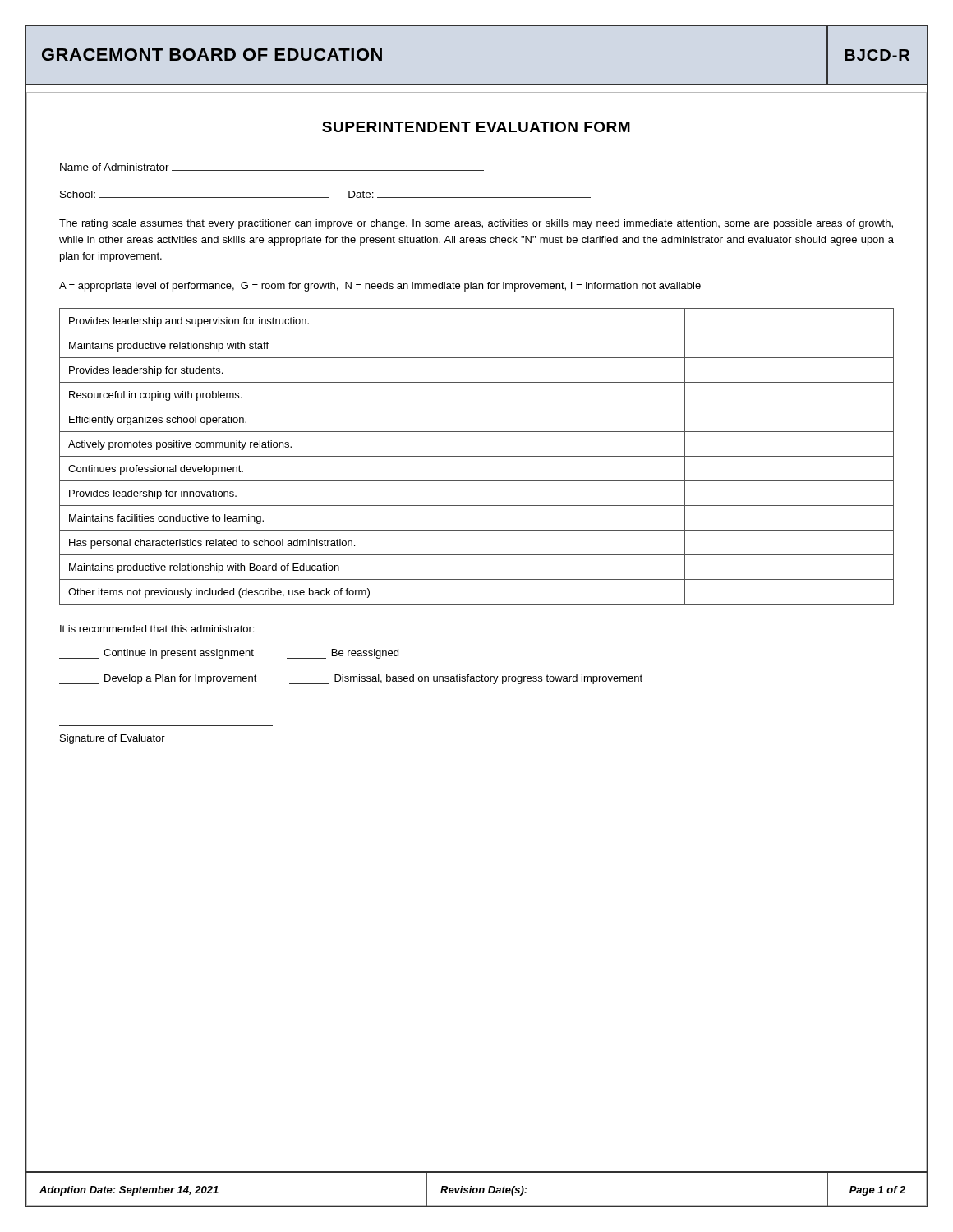Navigate to the passage starting "School: Date:"
953x1232 pixels.
click(x=325, y=194)
